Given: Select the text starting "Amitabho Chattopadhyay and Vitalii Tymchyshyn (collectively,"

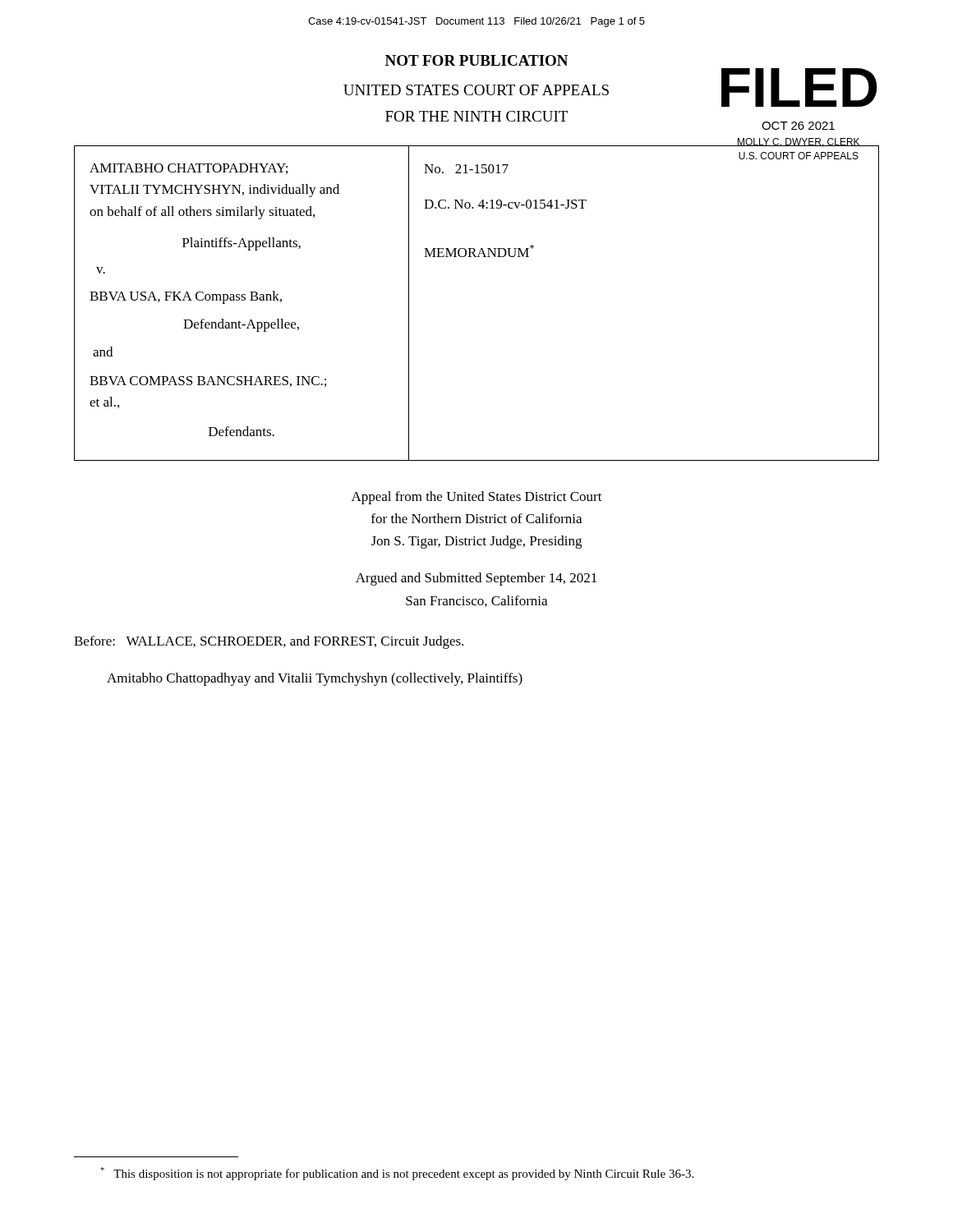Looking at the screenshot, I should point(315,678).
